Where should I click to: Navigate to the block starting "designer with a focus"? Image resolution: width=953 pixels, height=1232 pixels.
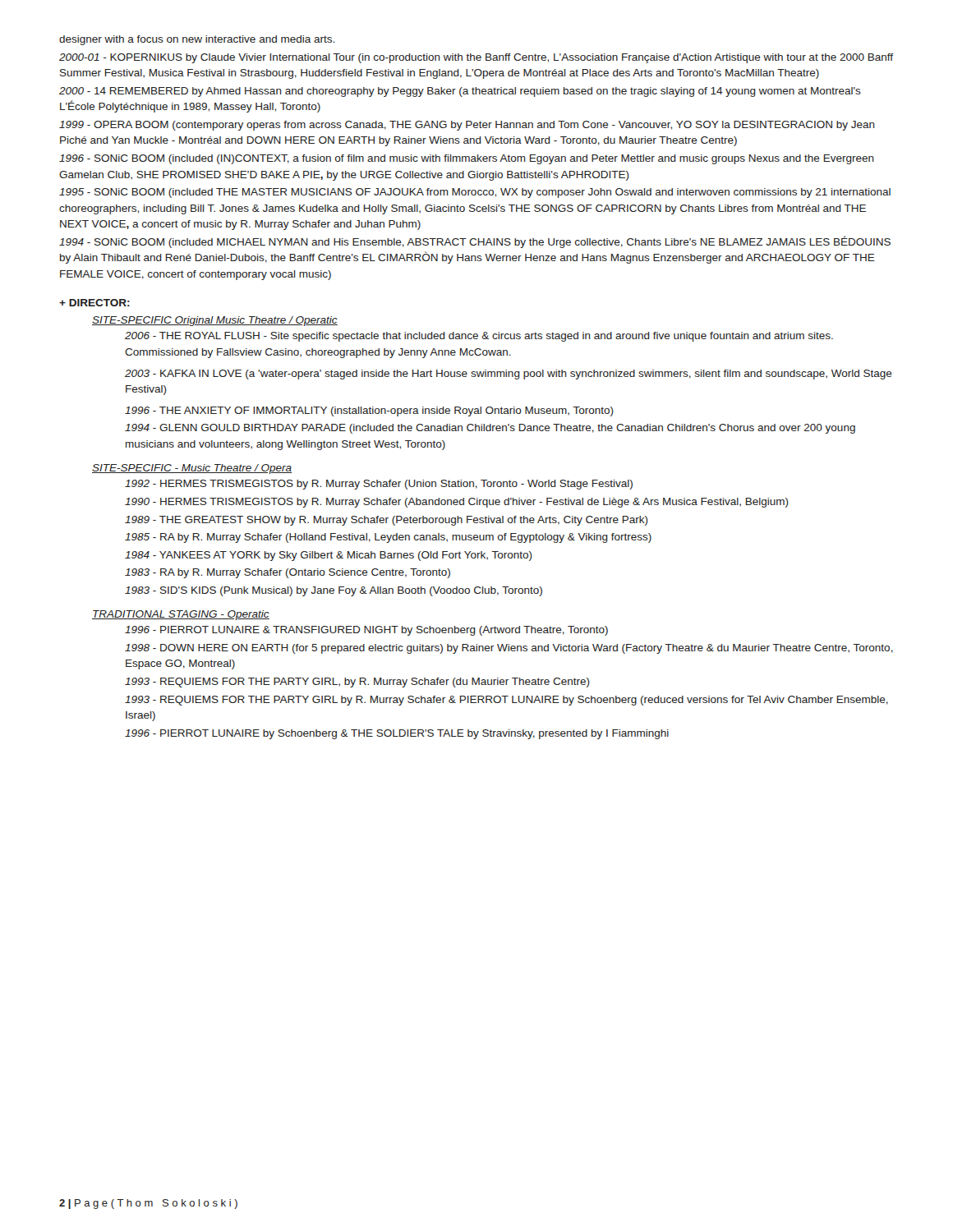click(476, 157)
